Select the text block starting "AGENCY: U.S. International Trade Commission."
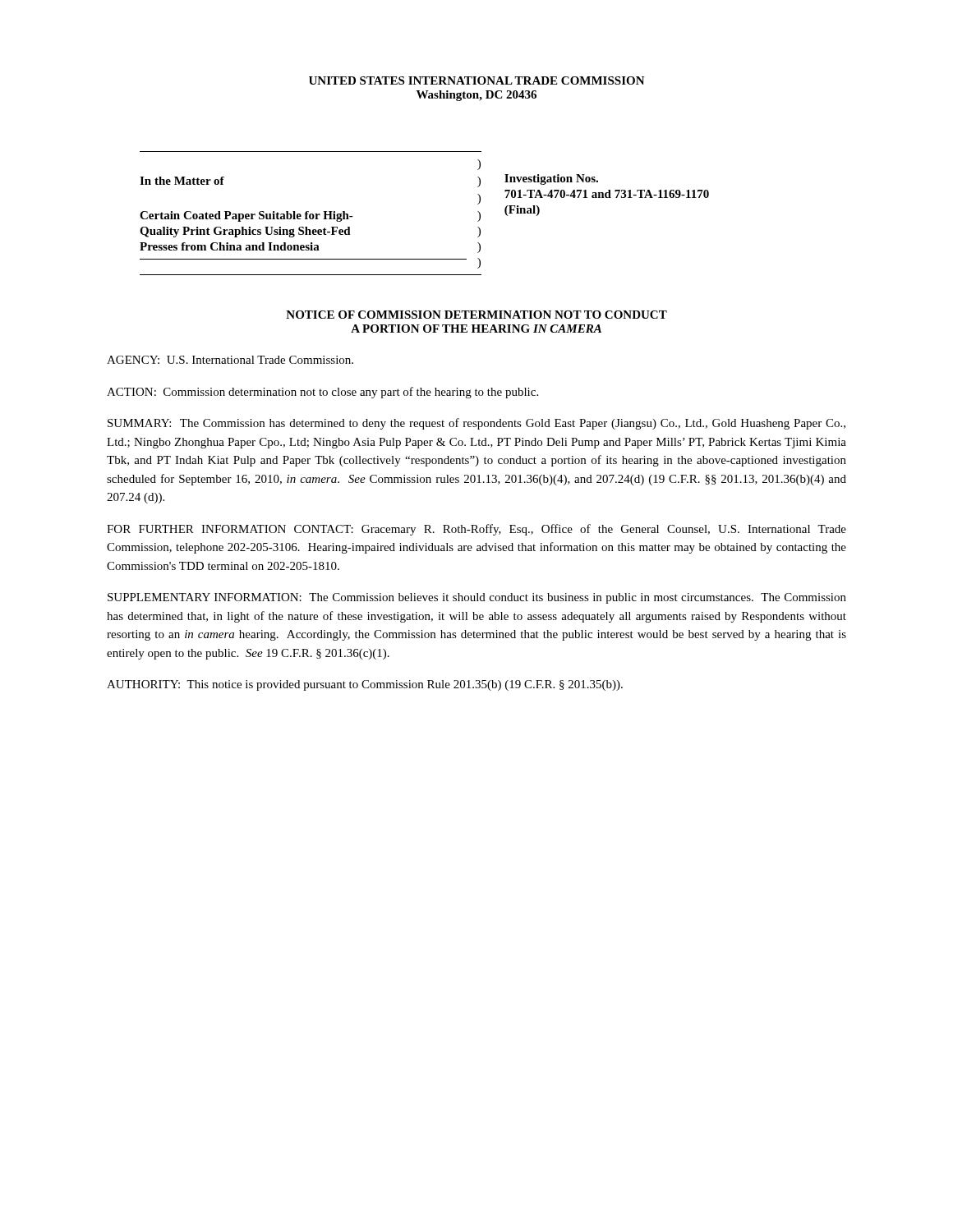 [x=231, y=360]
